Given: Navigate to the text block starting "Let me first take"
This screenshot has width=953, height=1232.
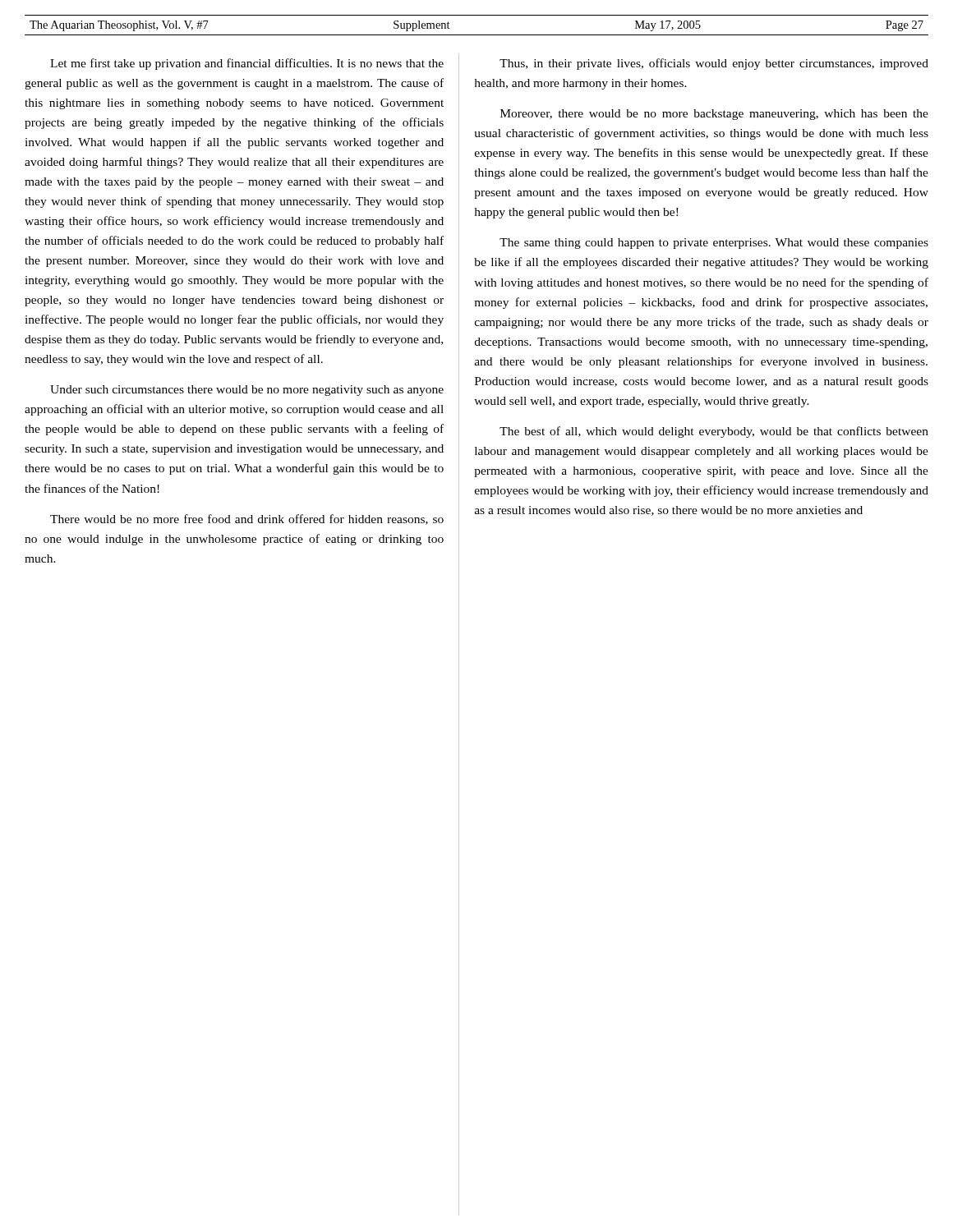Looking at the screenshot, I should click(234, 211).
